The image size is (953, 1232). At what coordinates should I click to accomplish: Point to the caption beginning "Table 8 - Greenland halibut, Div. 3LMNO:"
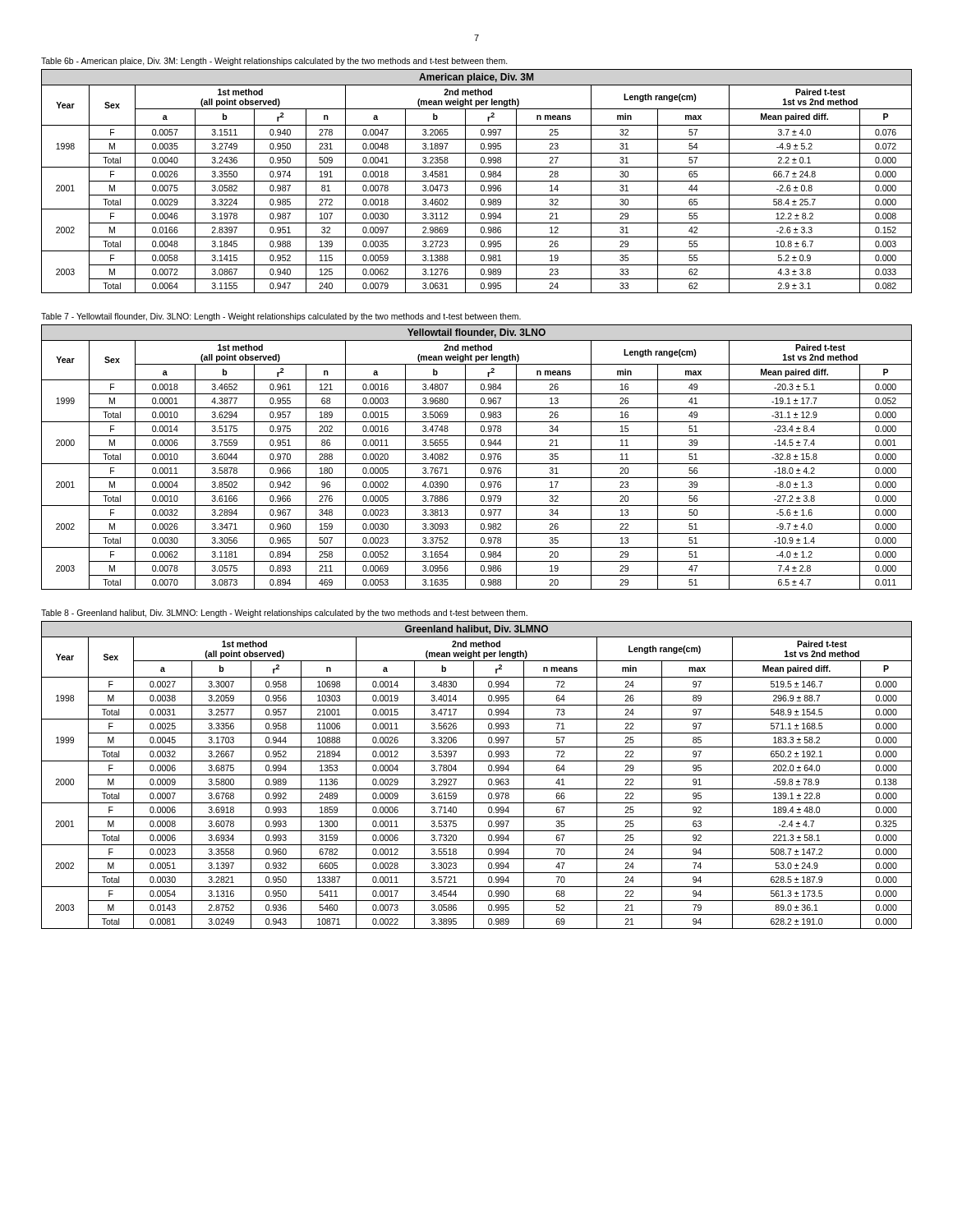tap(285, 613)
